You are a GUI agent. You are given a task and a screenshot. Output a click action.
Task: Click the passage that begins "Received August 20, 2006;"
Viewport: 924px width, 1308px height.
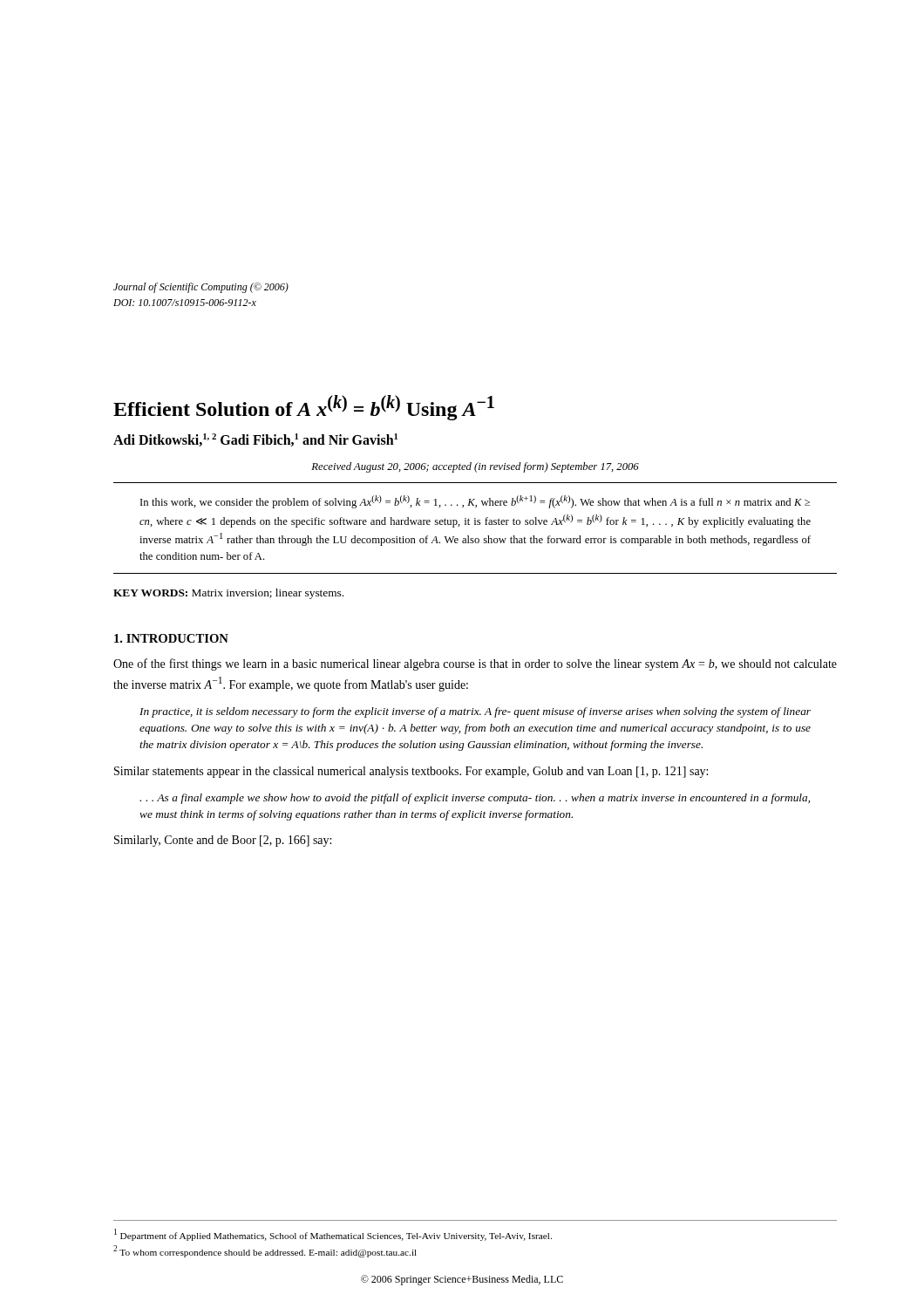pos(475,467)
